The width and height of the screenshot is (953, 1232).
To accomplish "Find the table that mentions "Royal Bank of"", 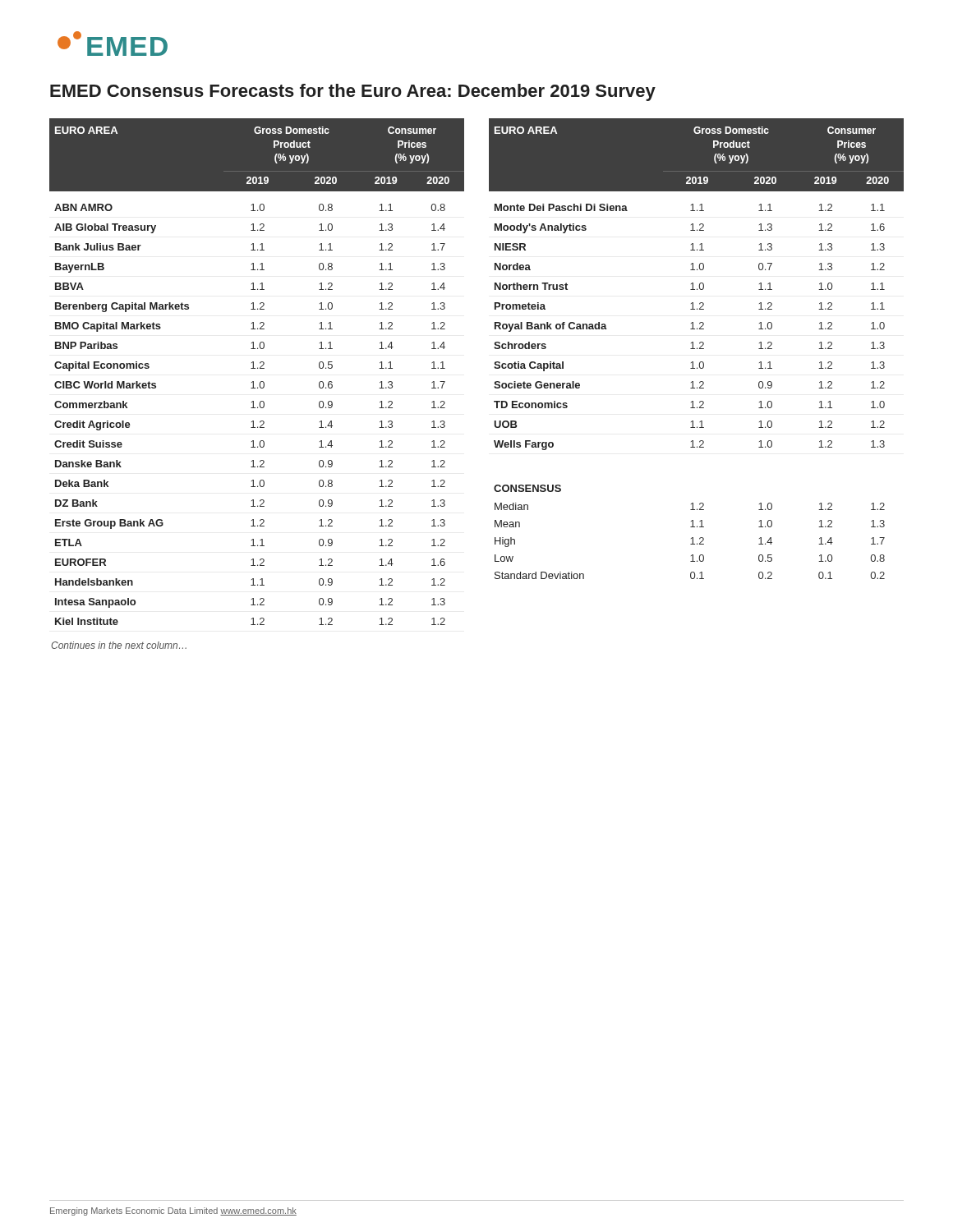I will click(x=696, y=385).
